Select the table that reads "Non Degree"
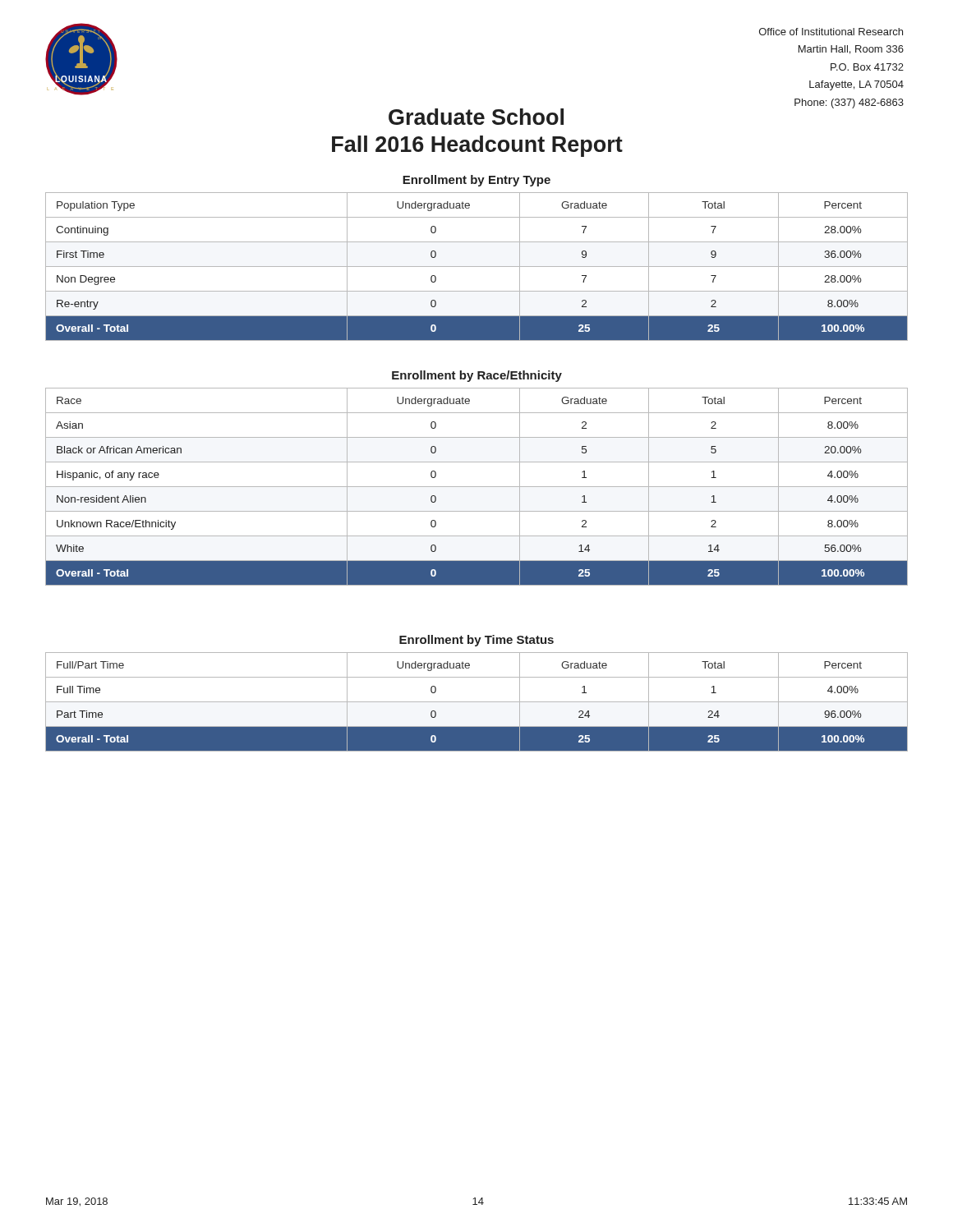The width and height of the screenshot is (953, 1232). pyautogui.click(x=476, y=267)
